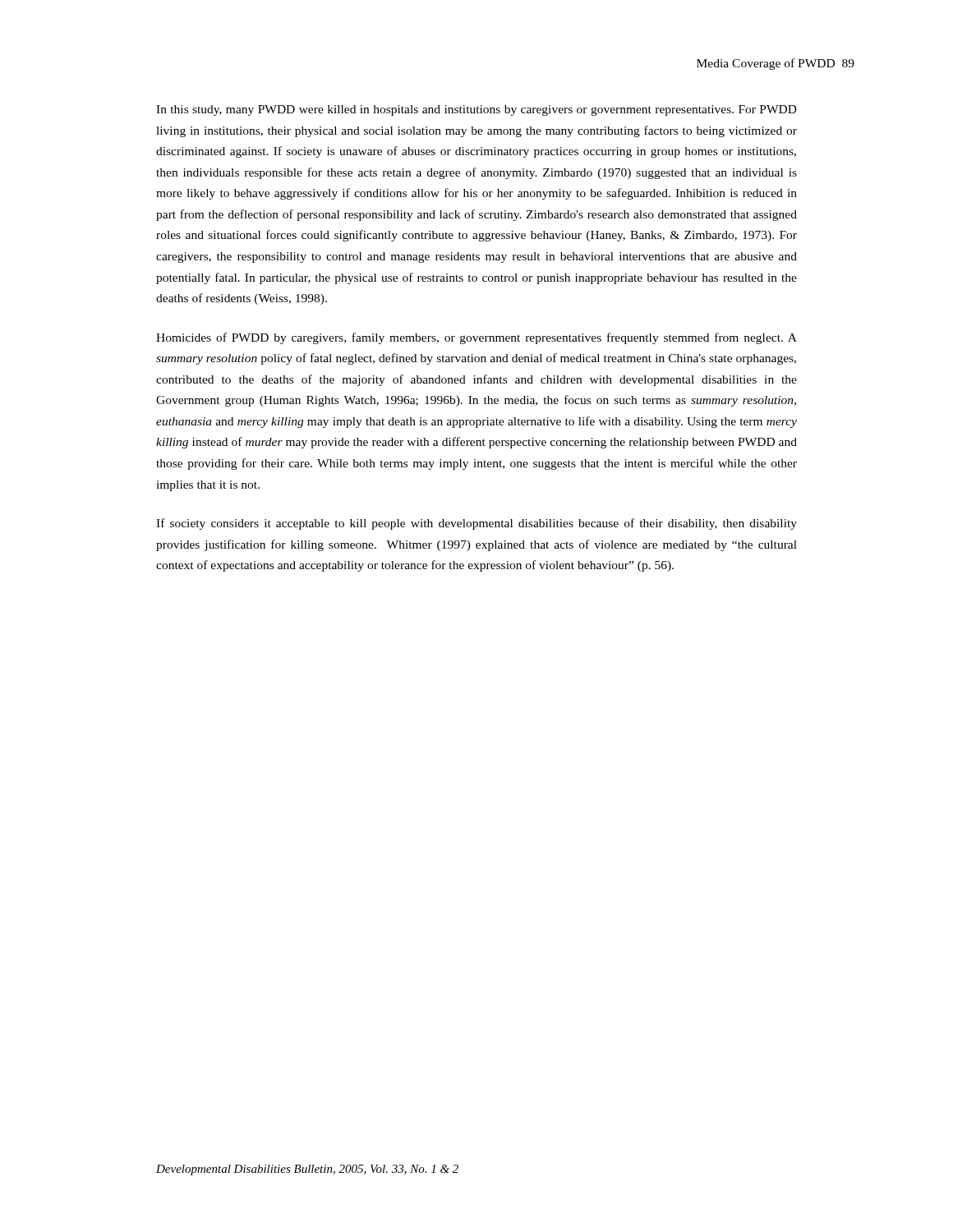Point to the block starting "Homicides of PWDD by caregivers, family members,"
The height and width of the screenshot is (1232, 953).
click(x=476, y=410)
